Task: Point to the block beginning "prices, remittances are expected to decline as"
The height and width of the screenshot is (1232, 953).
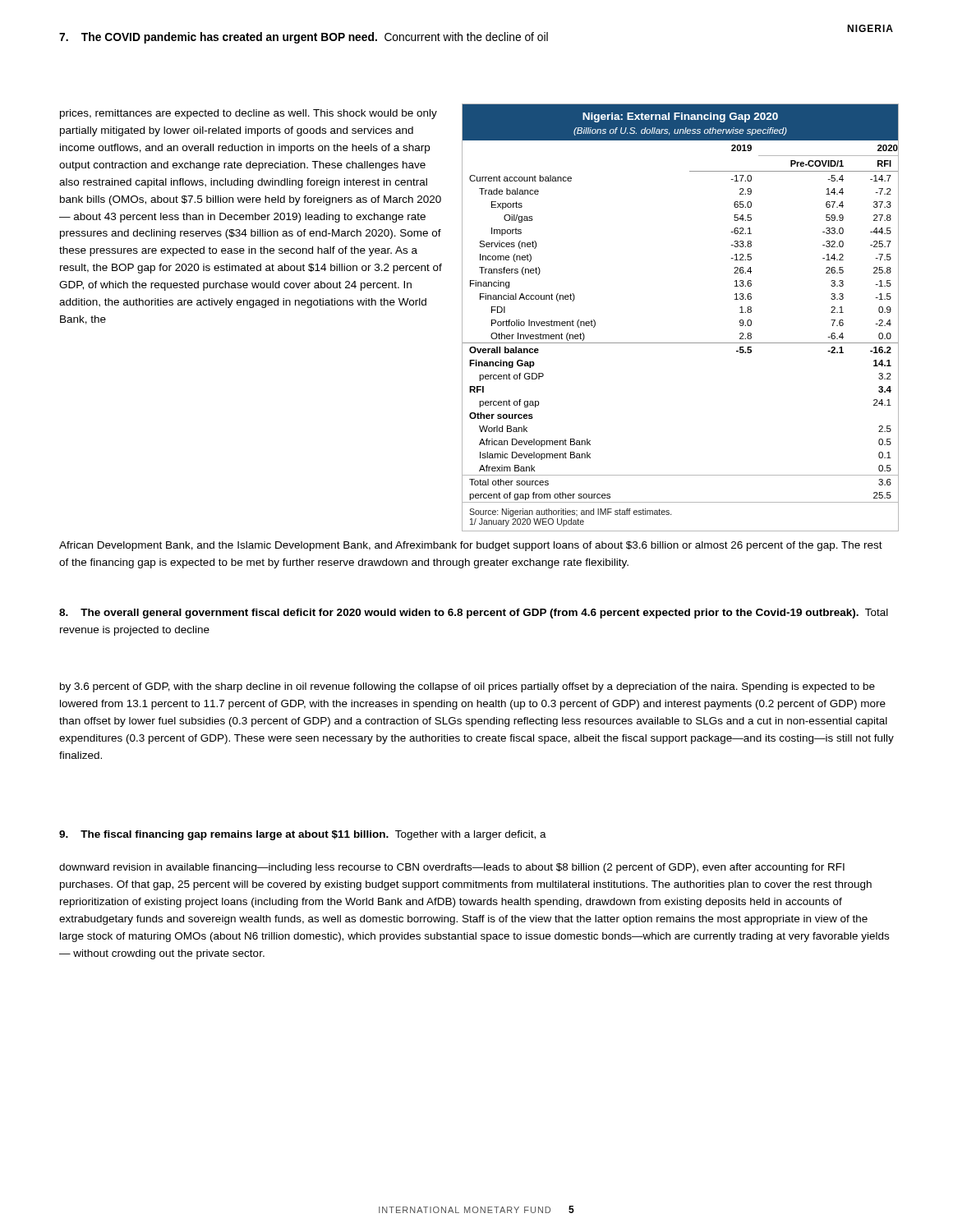Action: coord(252,217)
